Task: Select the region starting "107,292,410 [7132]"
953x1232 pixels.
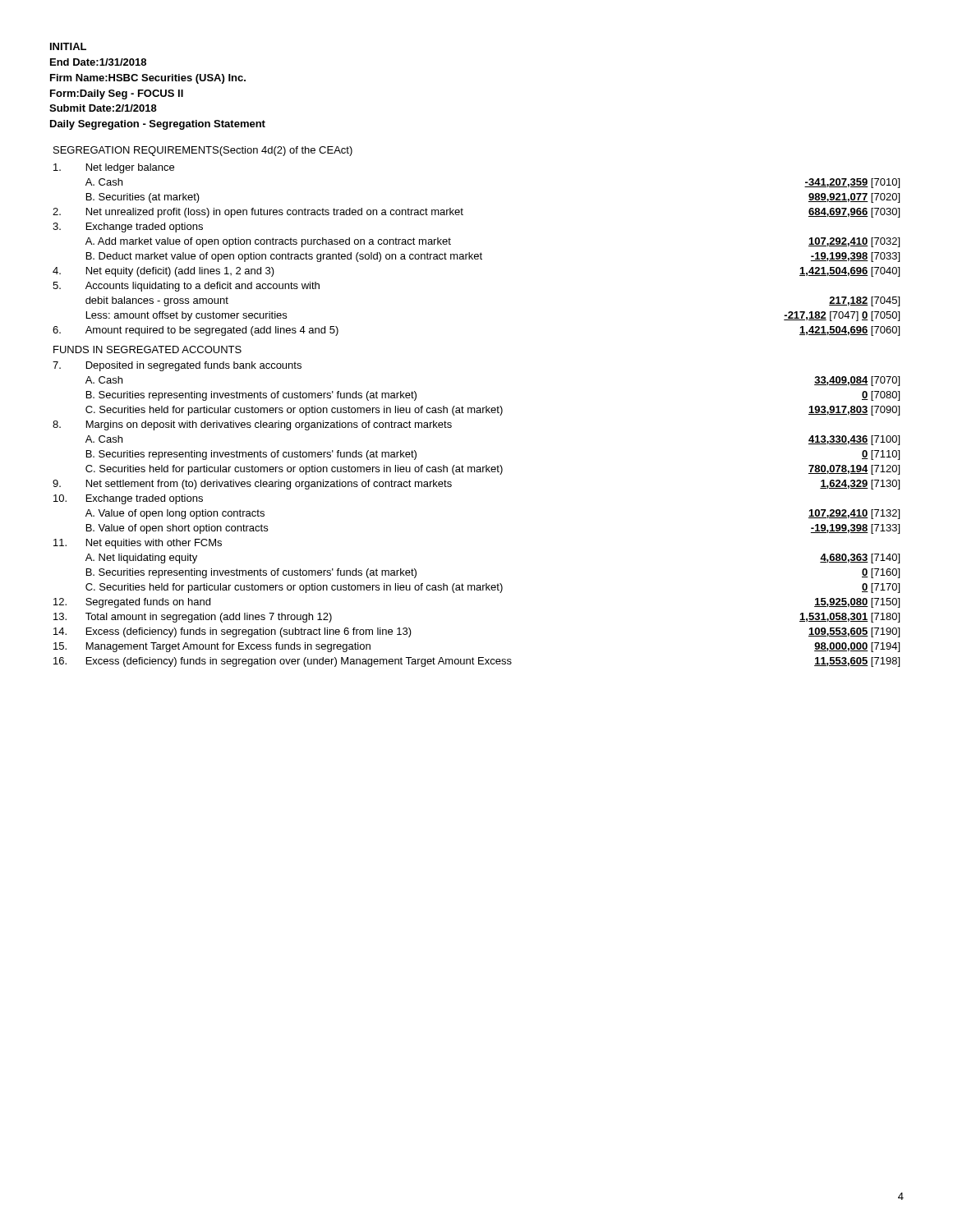Action: tap(854, 513)
